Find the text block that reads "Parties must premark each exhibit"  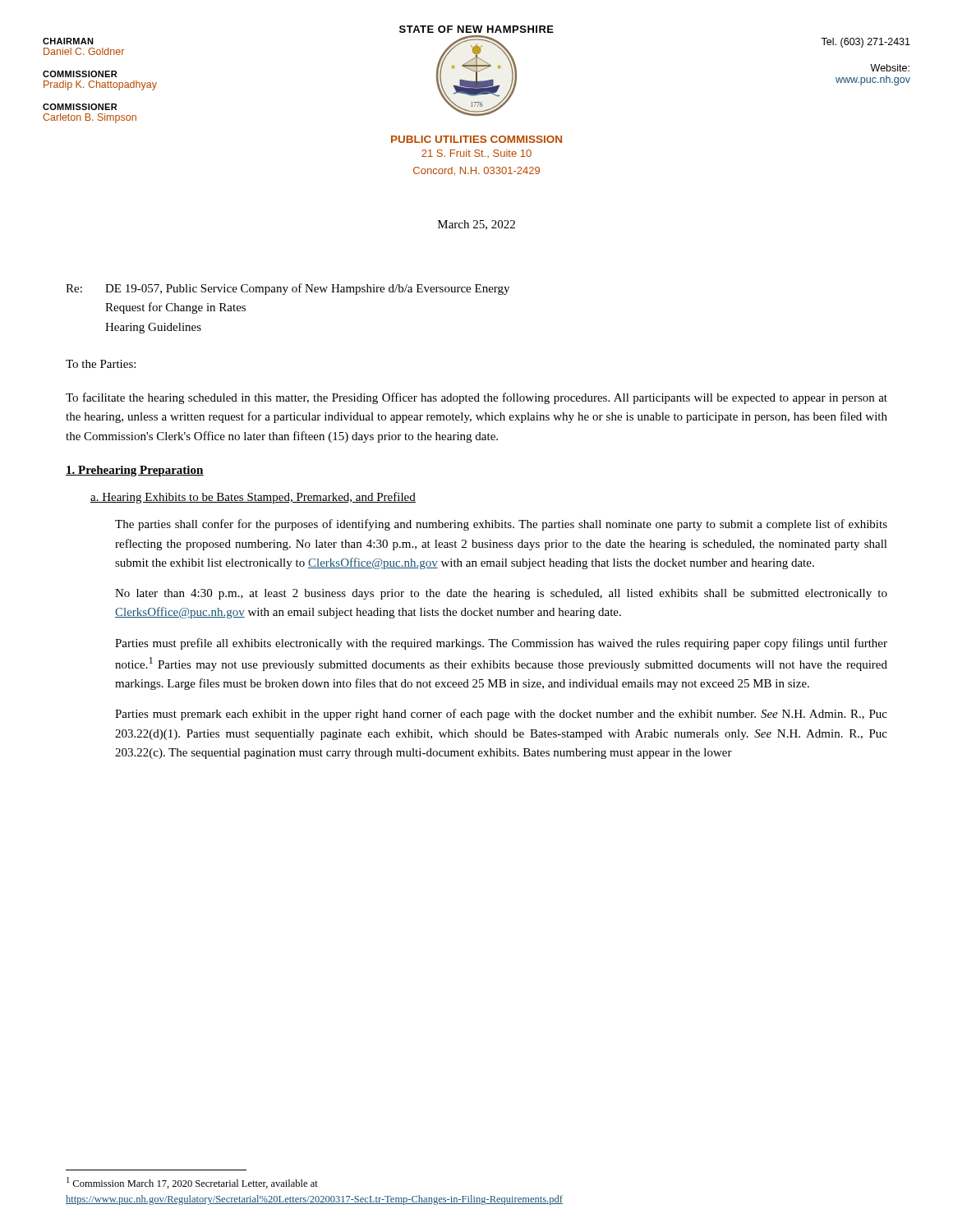501,733
